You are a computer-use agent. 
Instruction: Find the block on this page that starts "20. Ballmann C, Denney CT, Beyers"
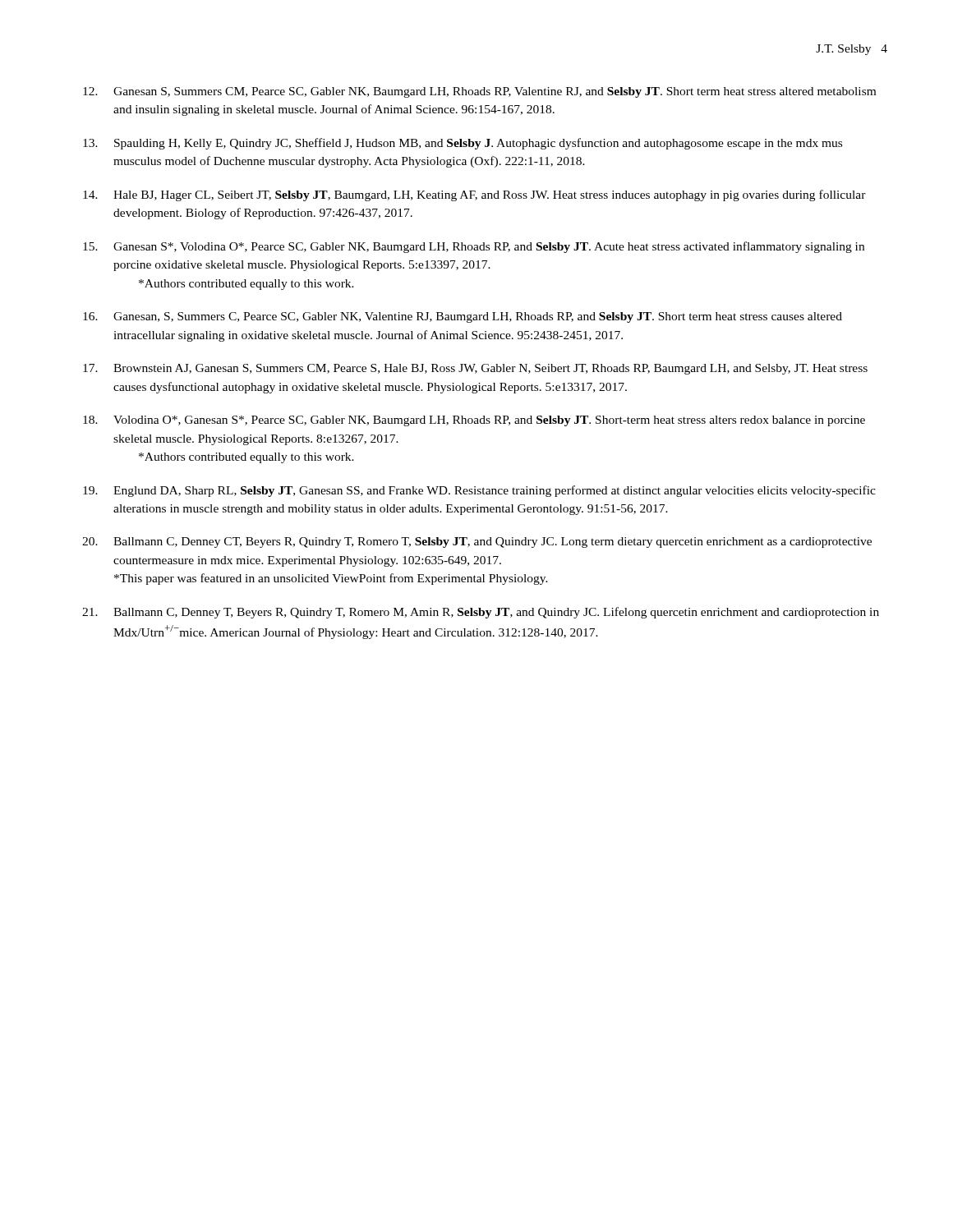pos(485,560)
